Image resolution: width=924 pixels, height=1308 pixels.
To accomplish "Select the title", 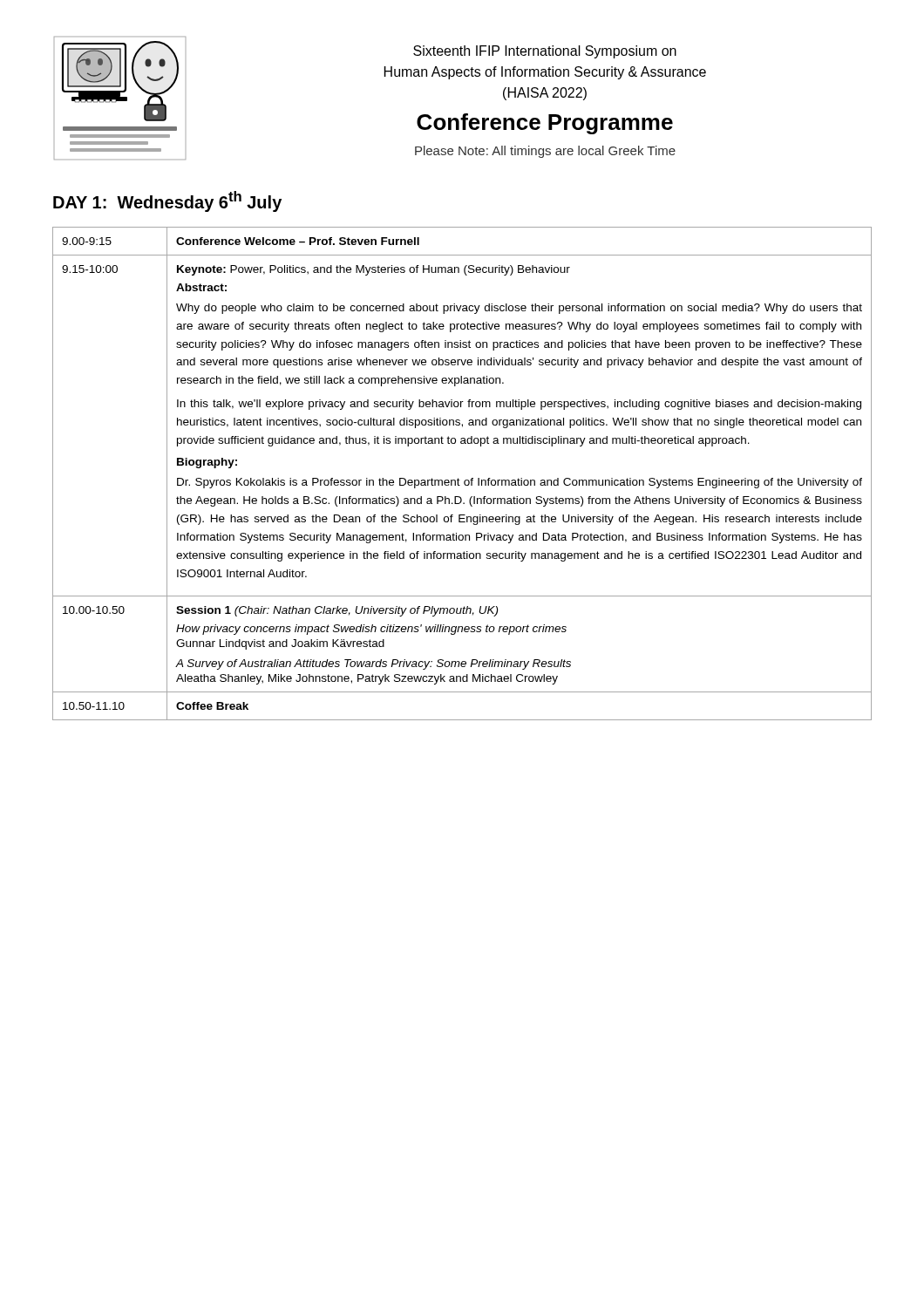I will [545, 122].
